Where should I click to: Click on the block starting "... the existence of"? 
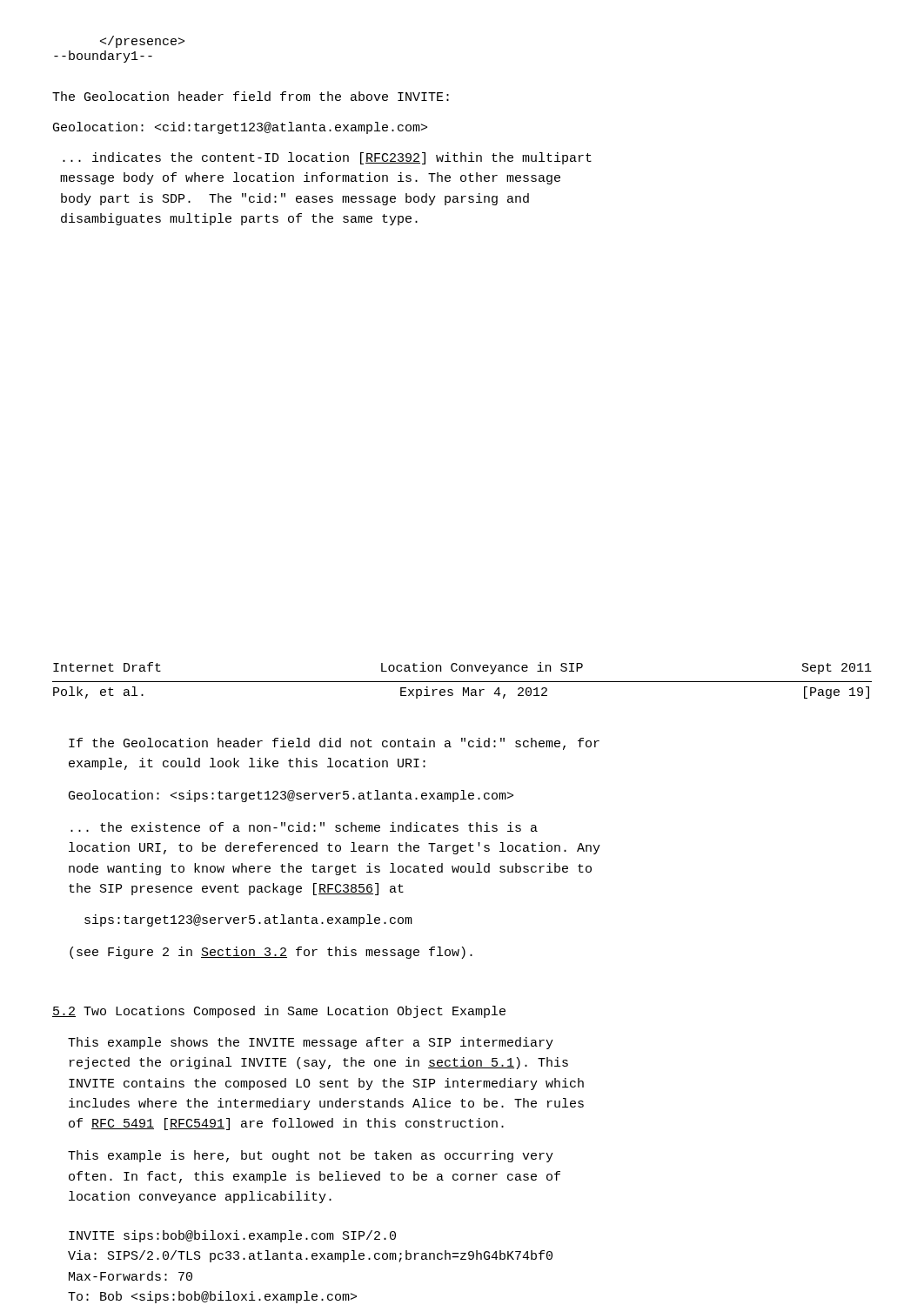[326, 859]
